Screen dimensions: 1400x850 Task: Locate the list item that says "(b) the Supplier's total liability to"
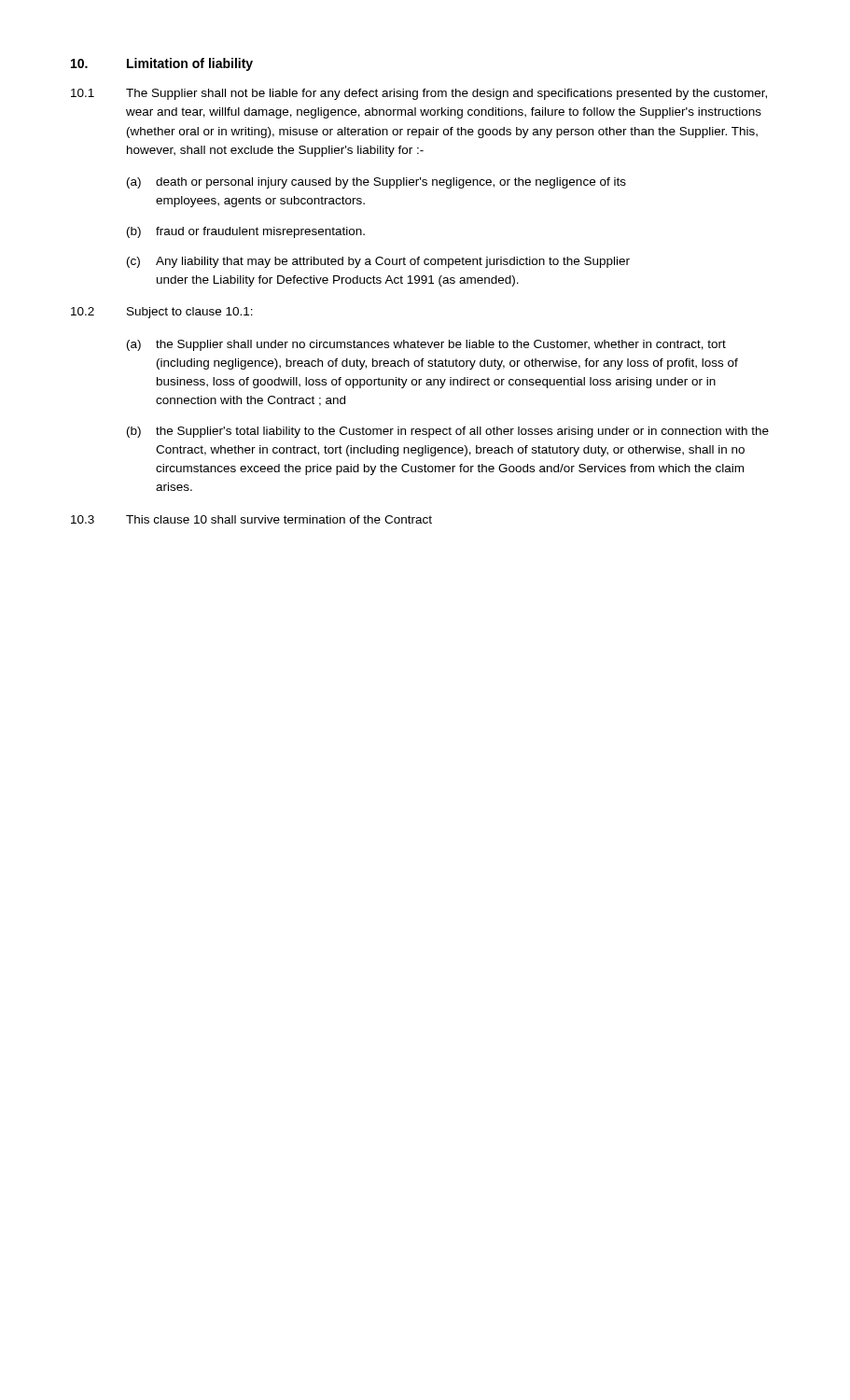[453, 459]
